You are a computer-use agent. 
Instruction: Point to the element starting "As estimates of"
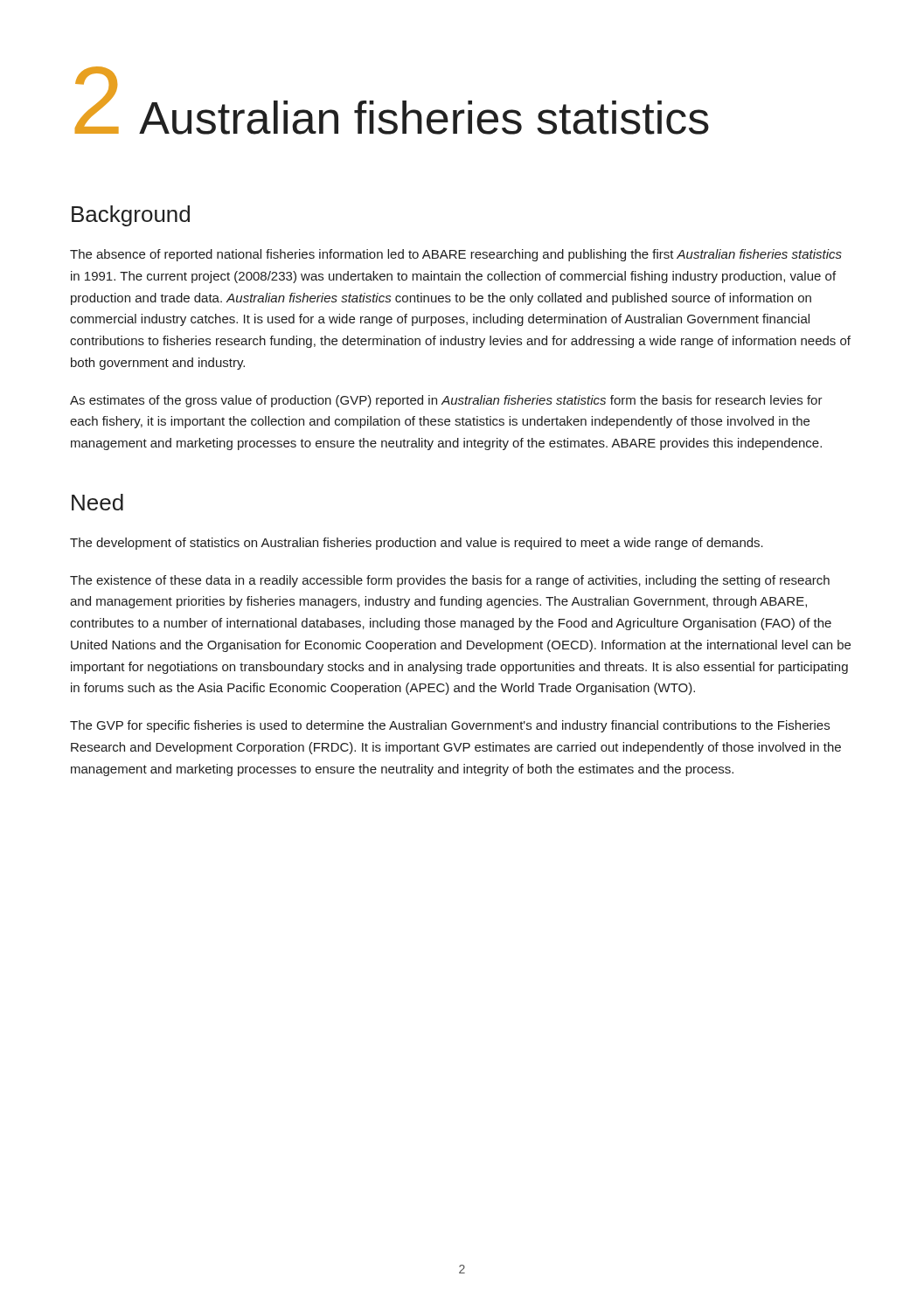(462, 422)
